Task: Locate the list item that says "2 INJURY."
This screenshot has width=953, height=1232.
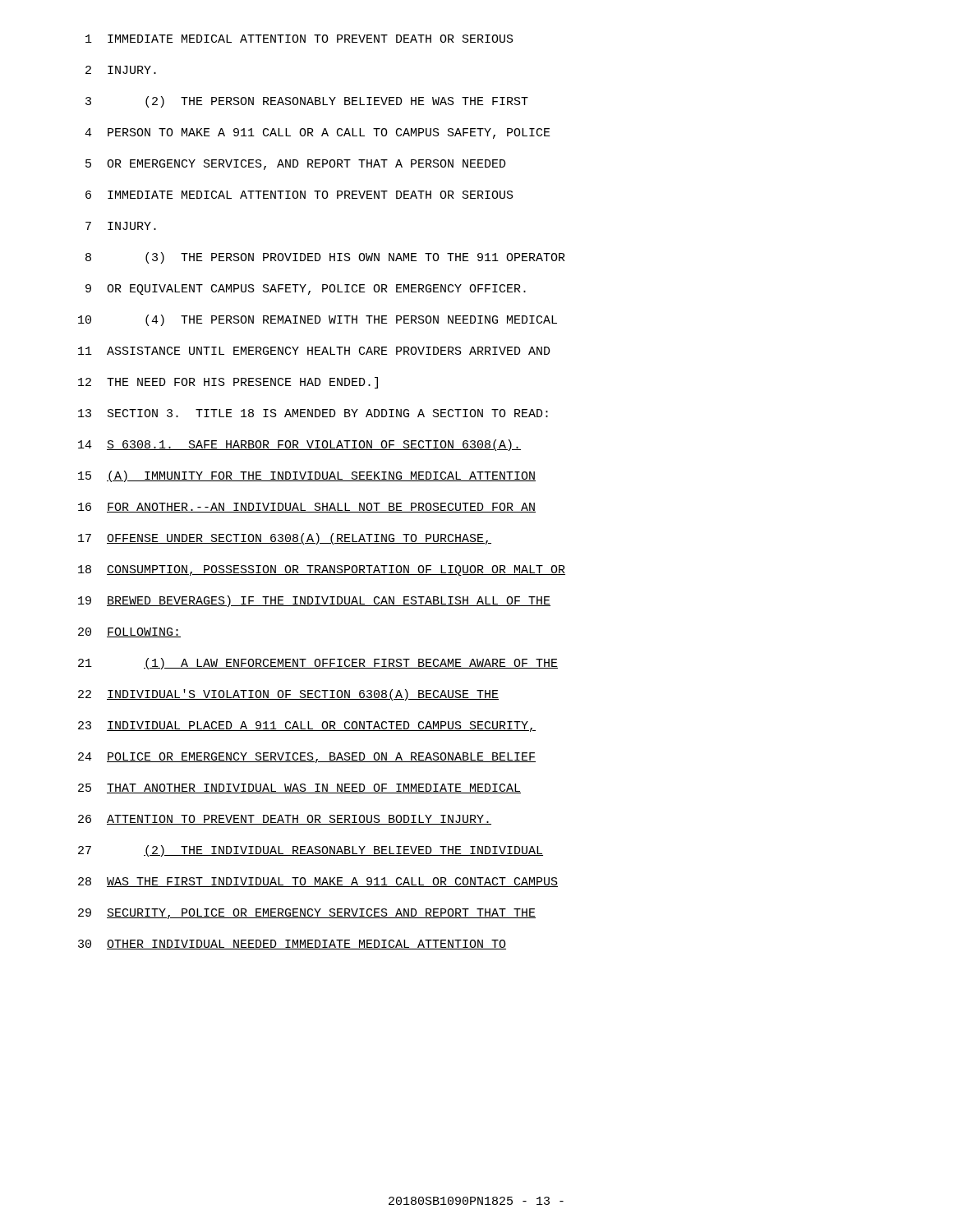Action: coord(121,70)
